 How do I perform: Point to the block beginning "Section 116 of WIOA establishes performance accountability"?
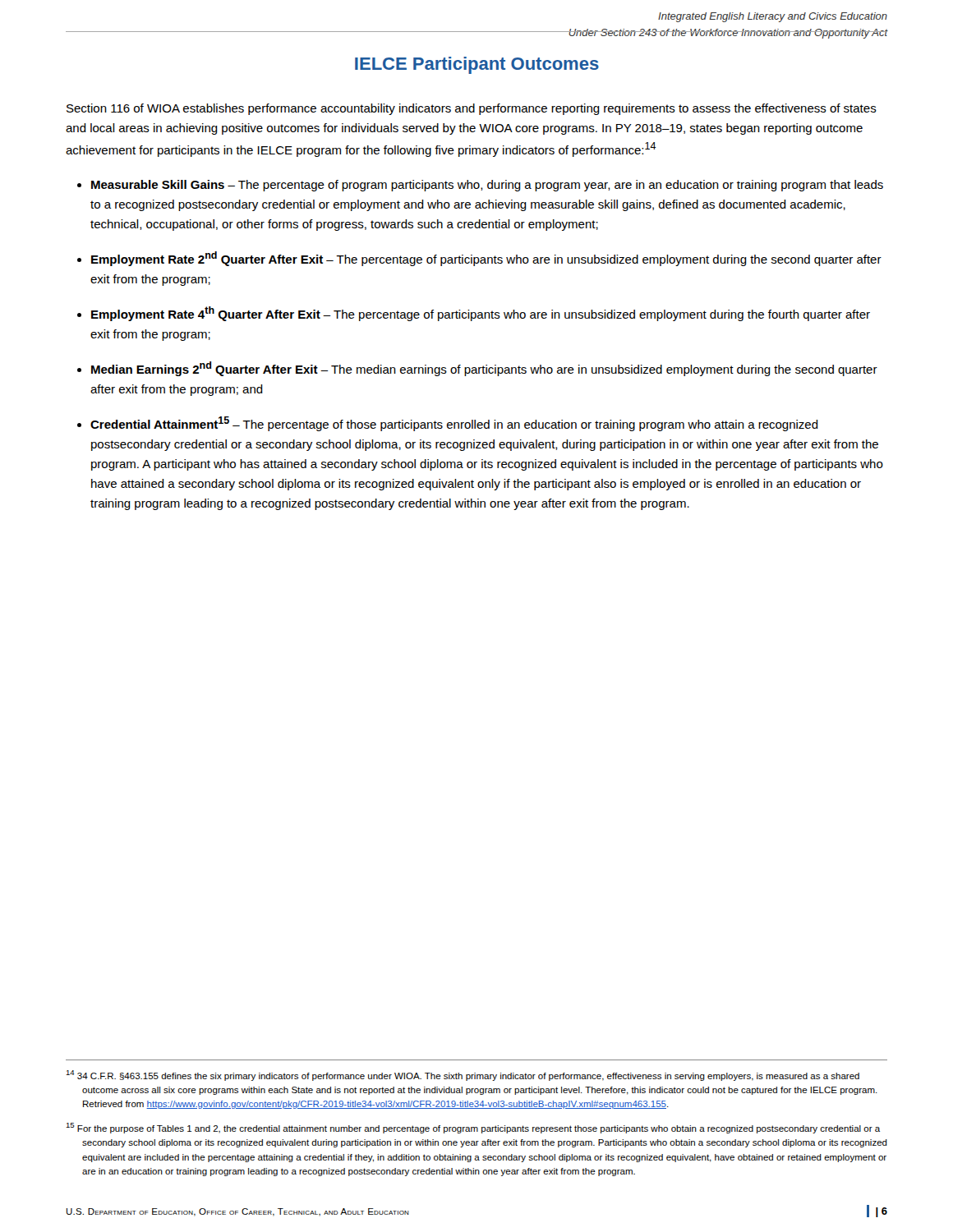pyautogui.click(x=471, y=129)
